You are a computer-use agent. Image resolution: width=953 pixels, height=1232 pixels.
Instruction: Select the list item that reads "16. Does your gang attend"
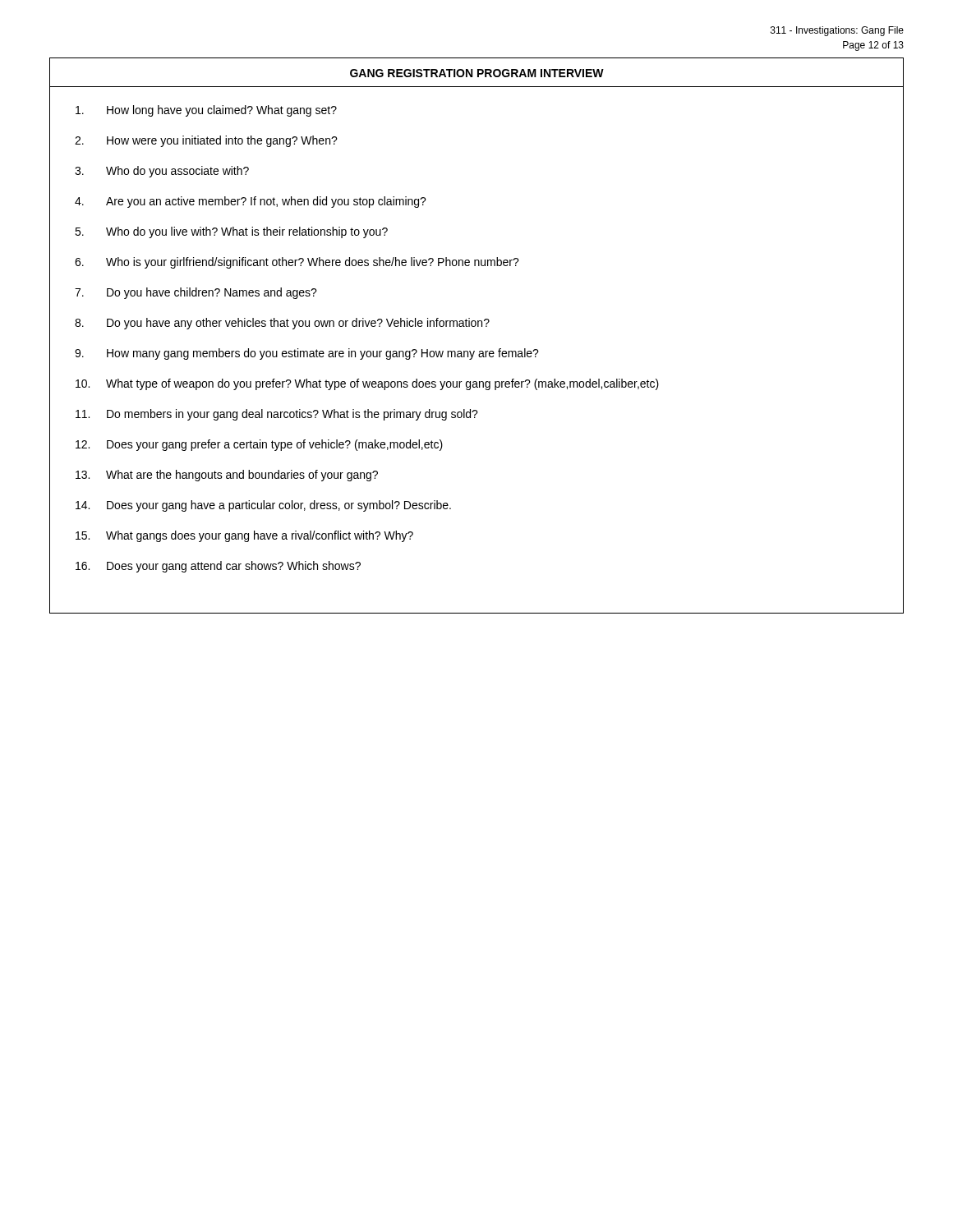218,567
